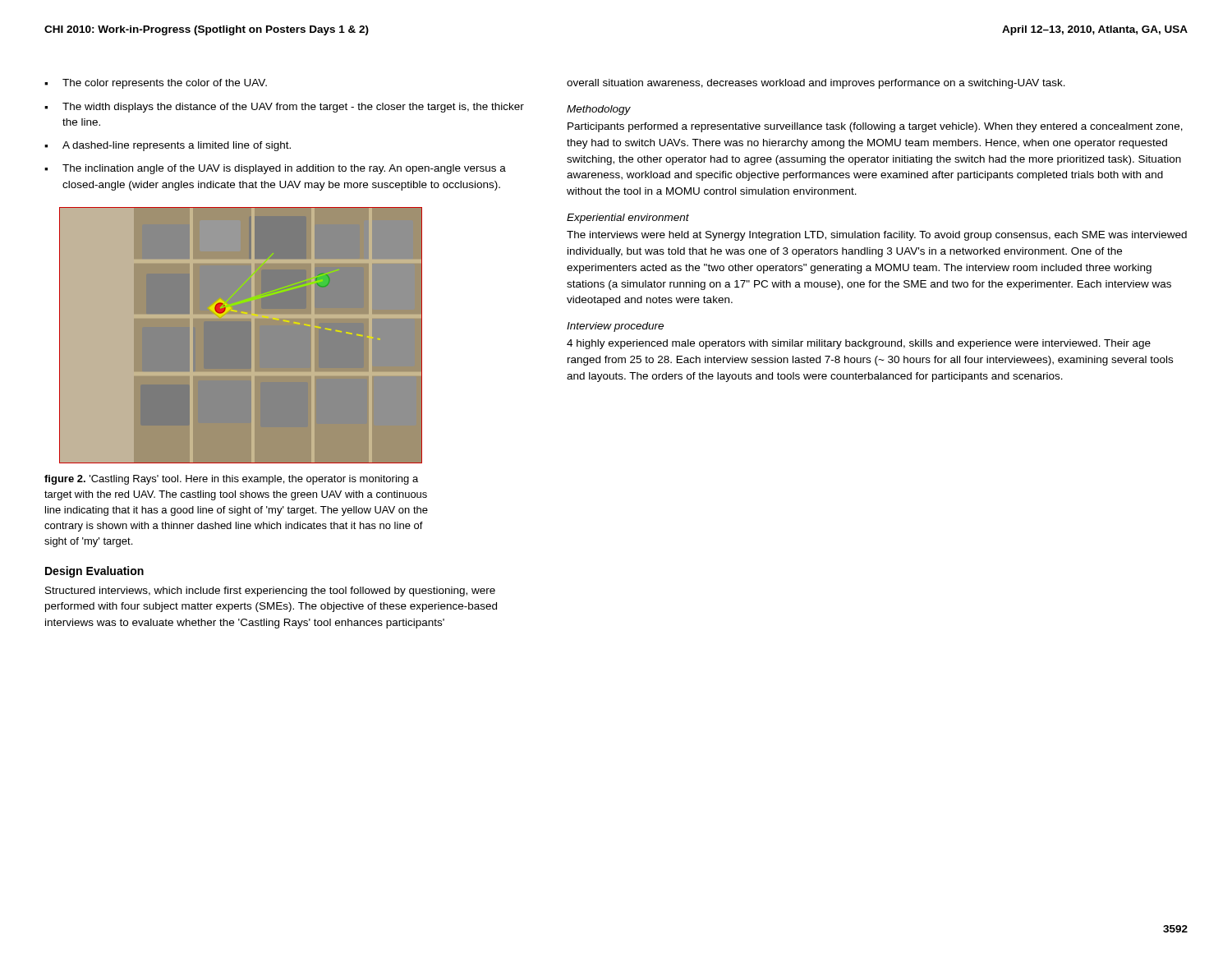
Task: Find the block on this page that starts "The interviews were held"
Action: (x=877, y=267)
